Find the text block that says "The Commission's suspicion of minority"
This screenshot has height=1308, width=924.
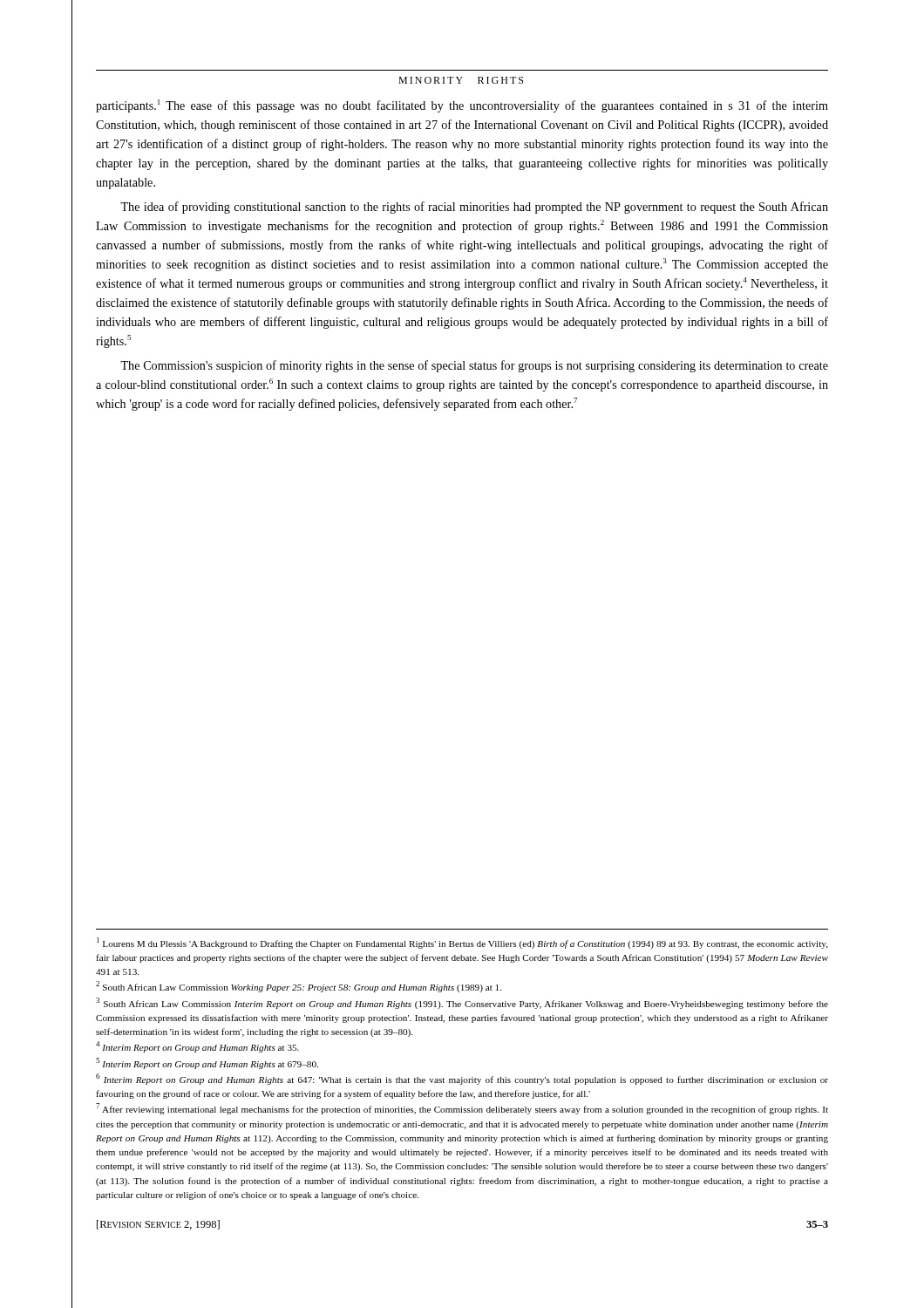462,385
